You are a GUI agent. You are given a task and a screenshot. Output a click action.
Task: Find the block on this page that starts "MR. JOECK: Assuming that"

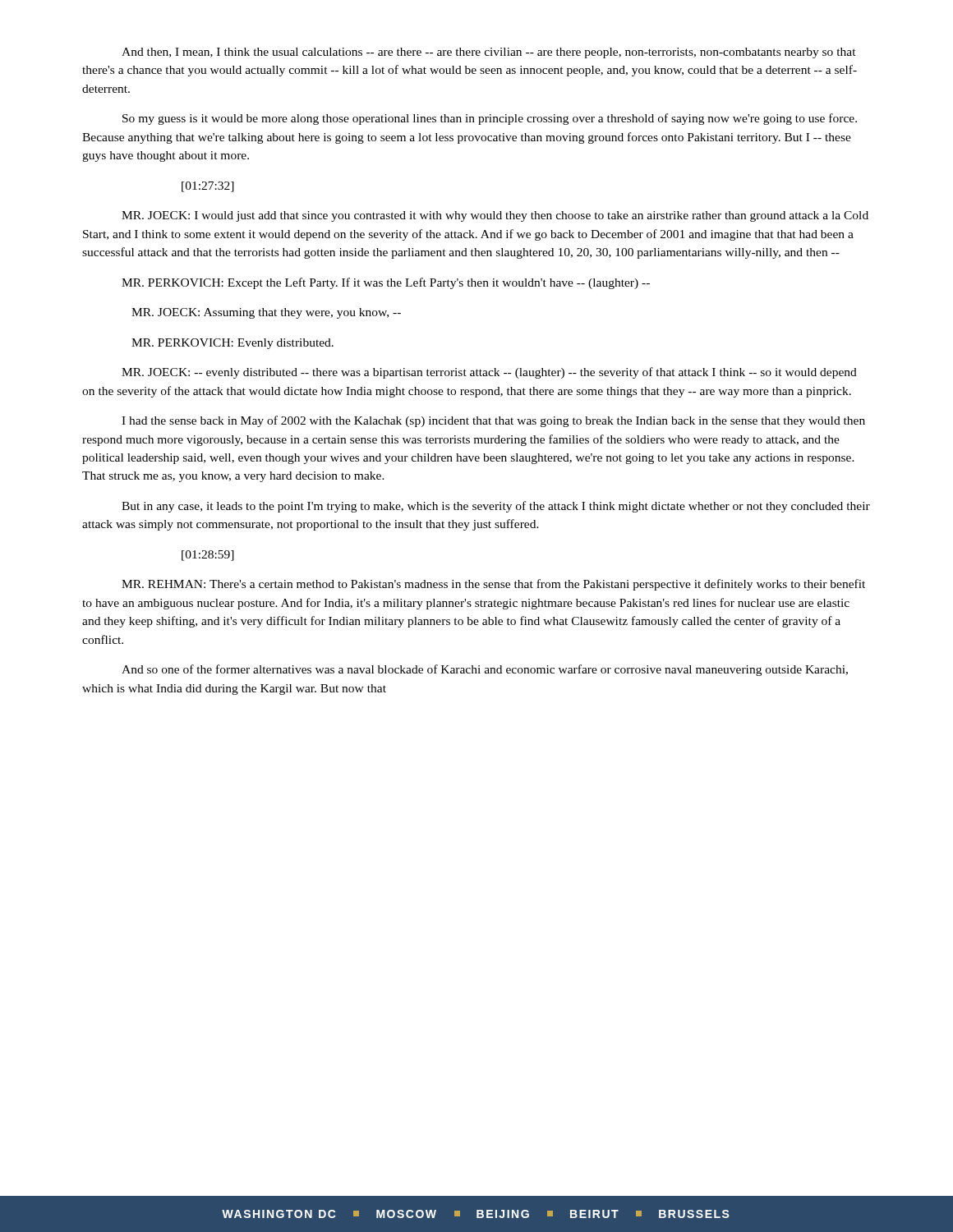coord(266,312)
